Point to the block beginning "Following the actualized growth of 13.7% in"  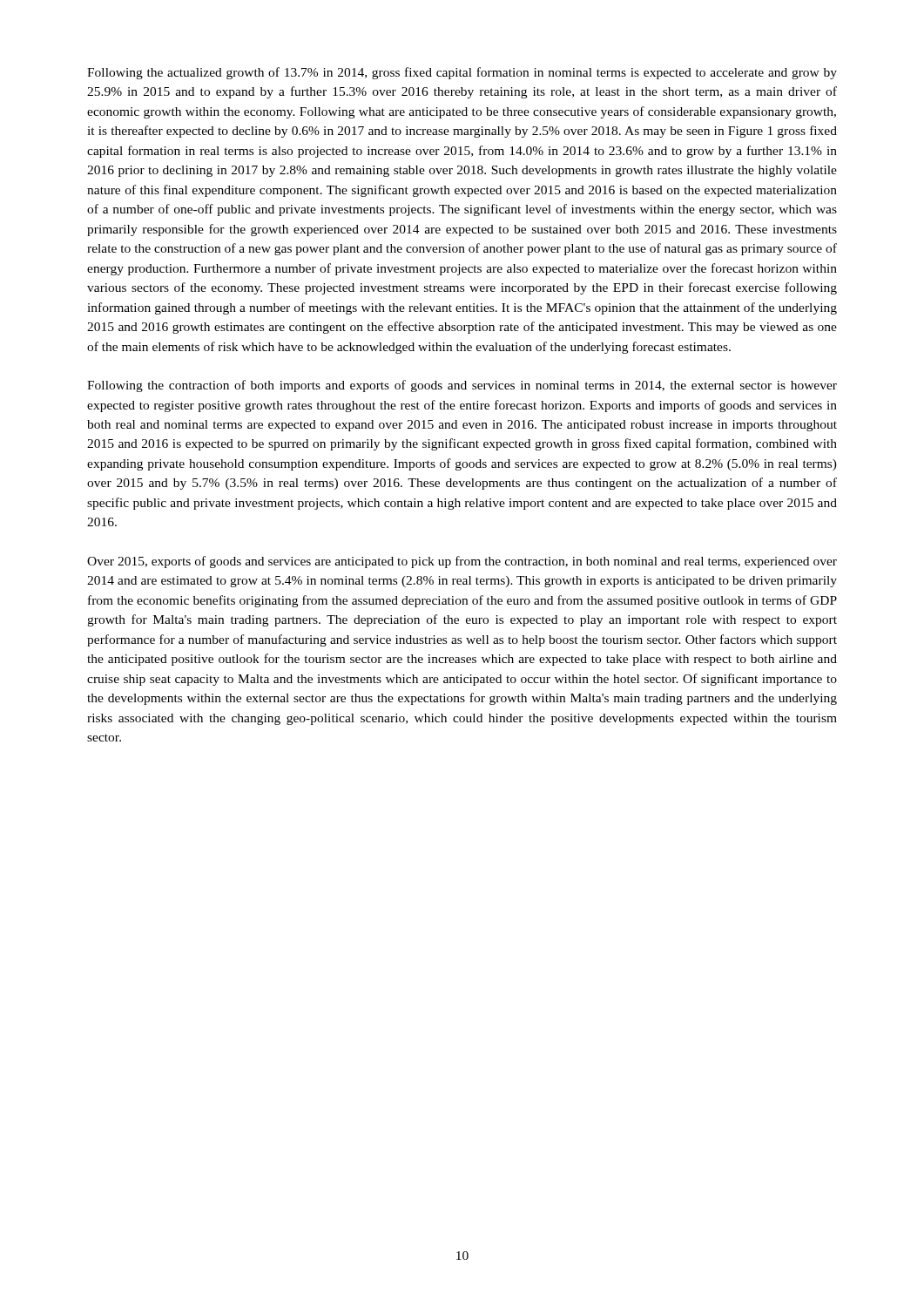point(462,209)
